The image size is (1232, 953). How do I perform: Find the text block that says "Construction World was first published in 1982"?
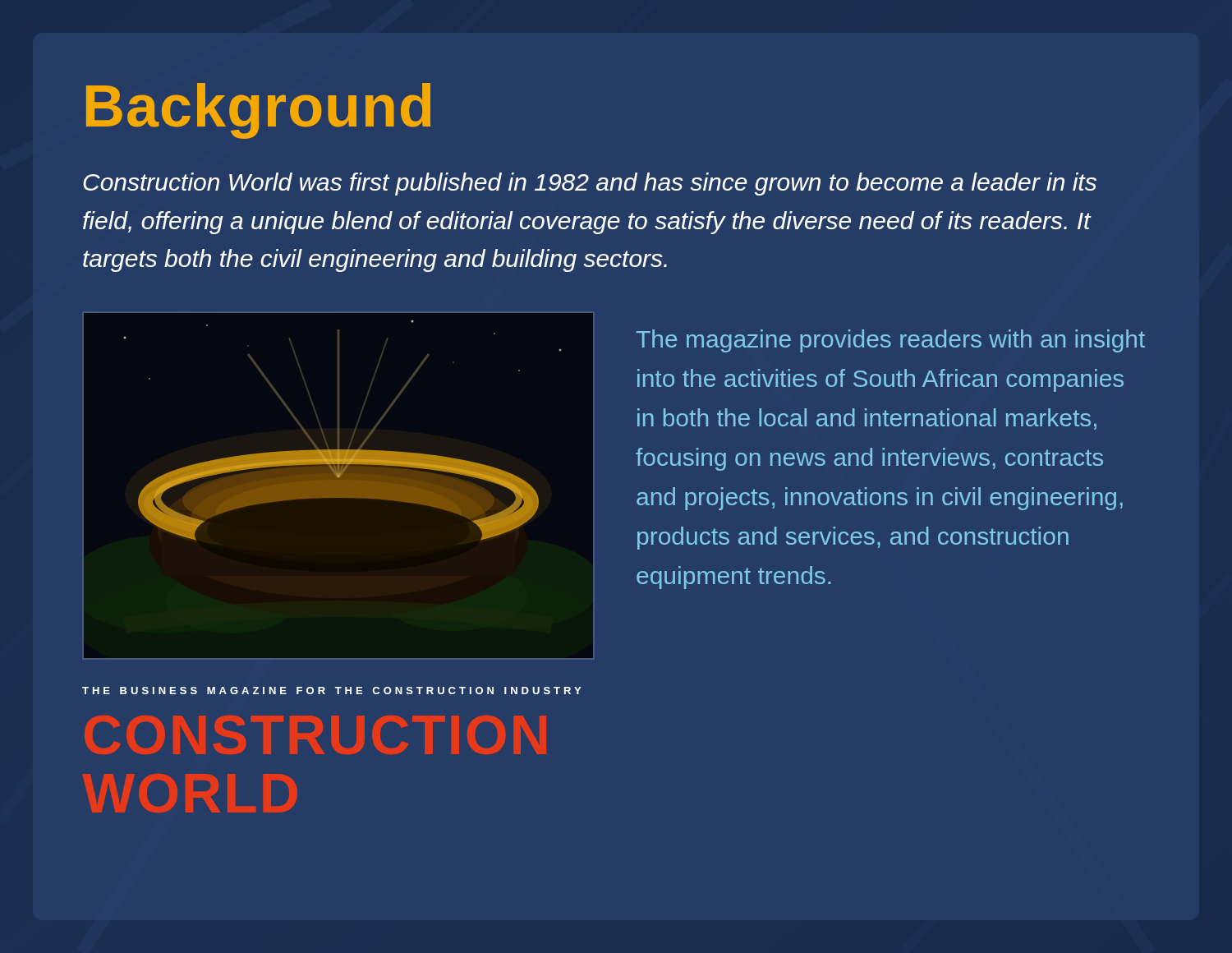pyautogui.click(x=590, y=220)
